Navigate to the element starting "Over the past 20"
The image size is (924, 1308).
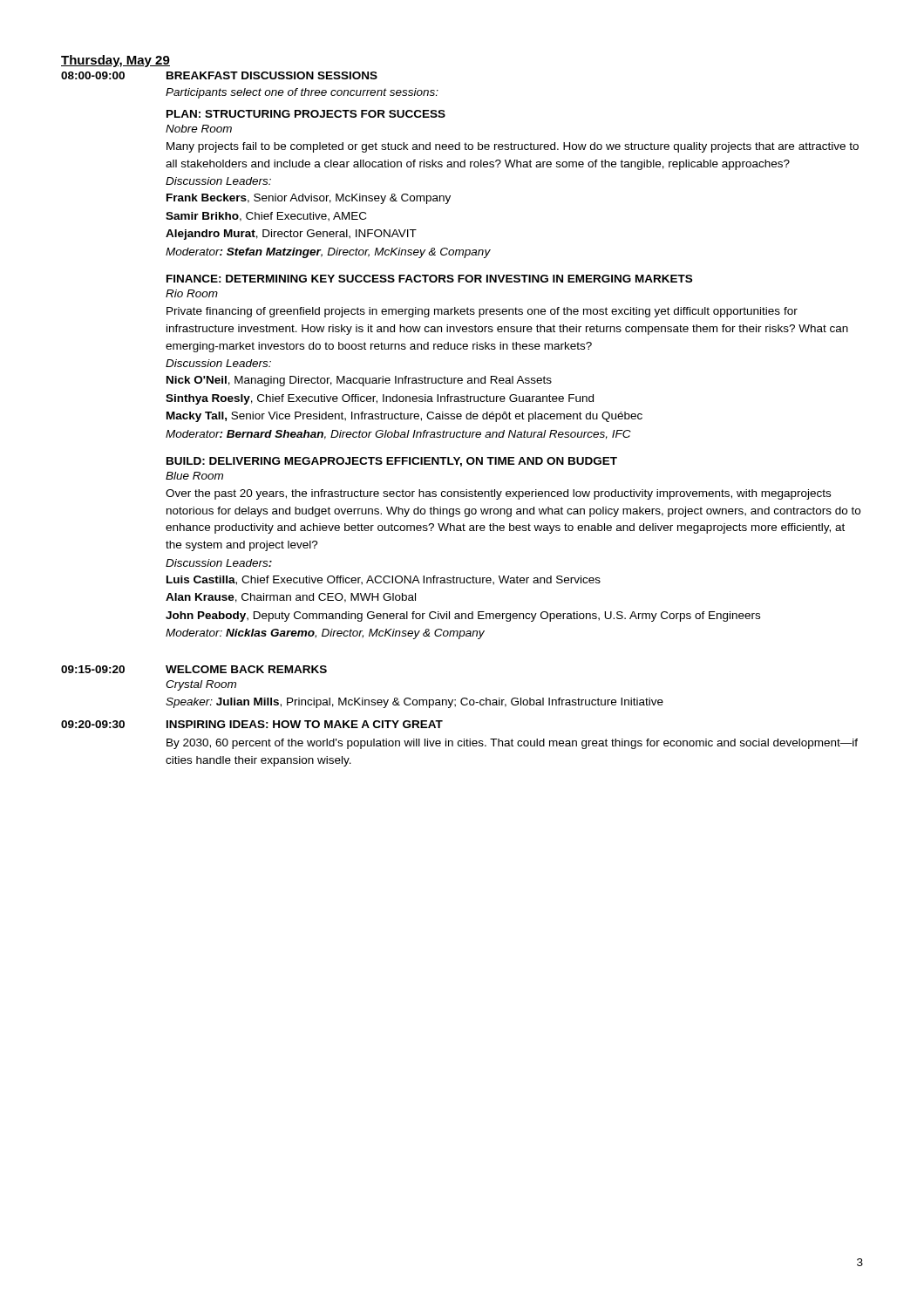513,519
